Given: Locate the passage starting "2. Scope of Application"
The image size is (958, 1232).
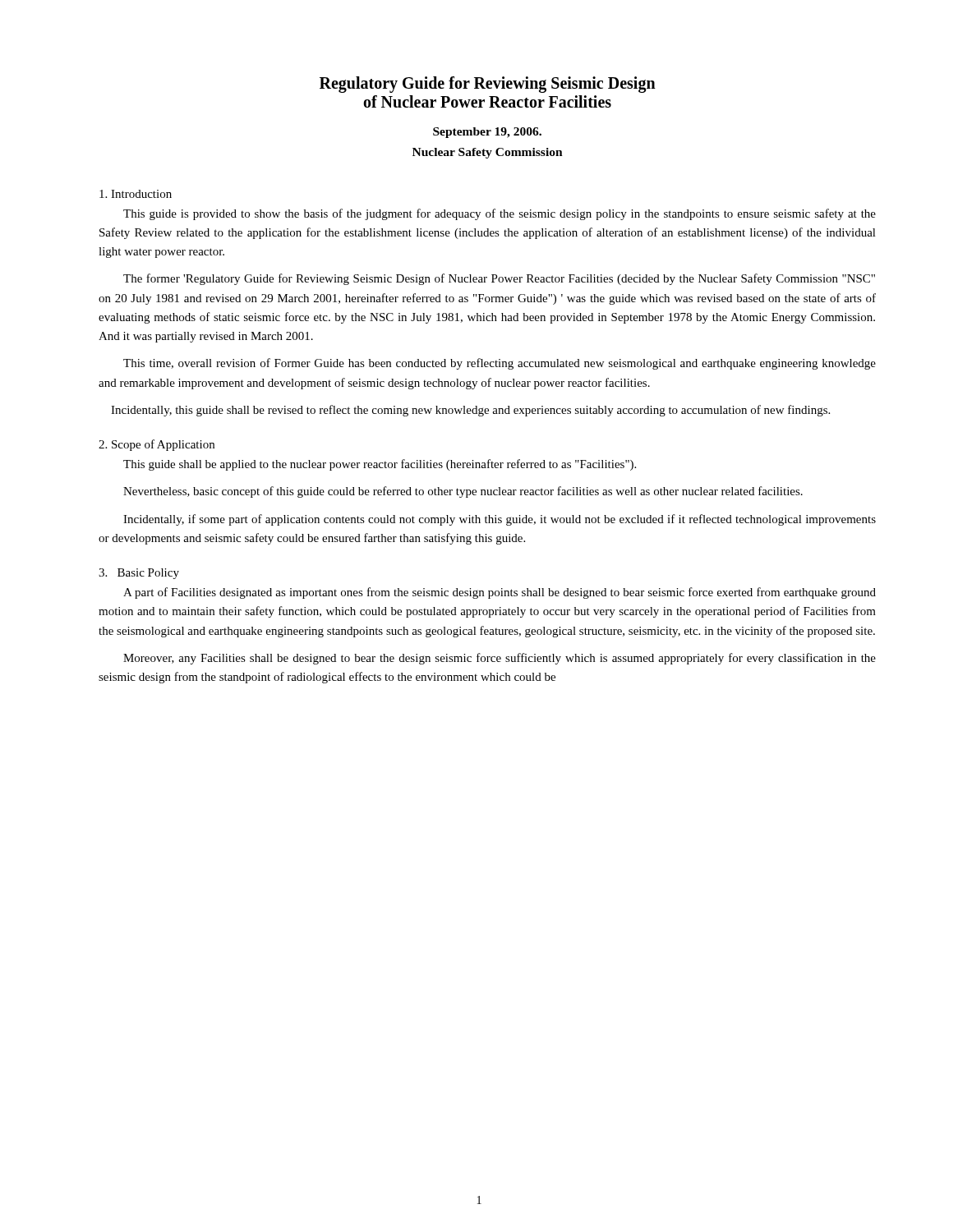Looking at the screenshot, I should point(157,444).
